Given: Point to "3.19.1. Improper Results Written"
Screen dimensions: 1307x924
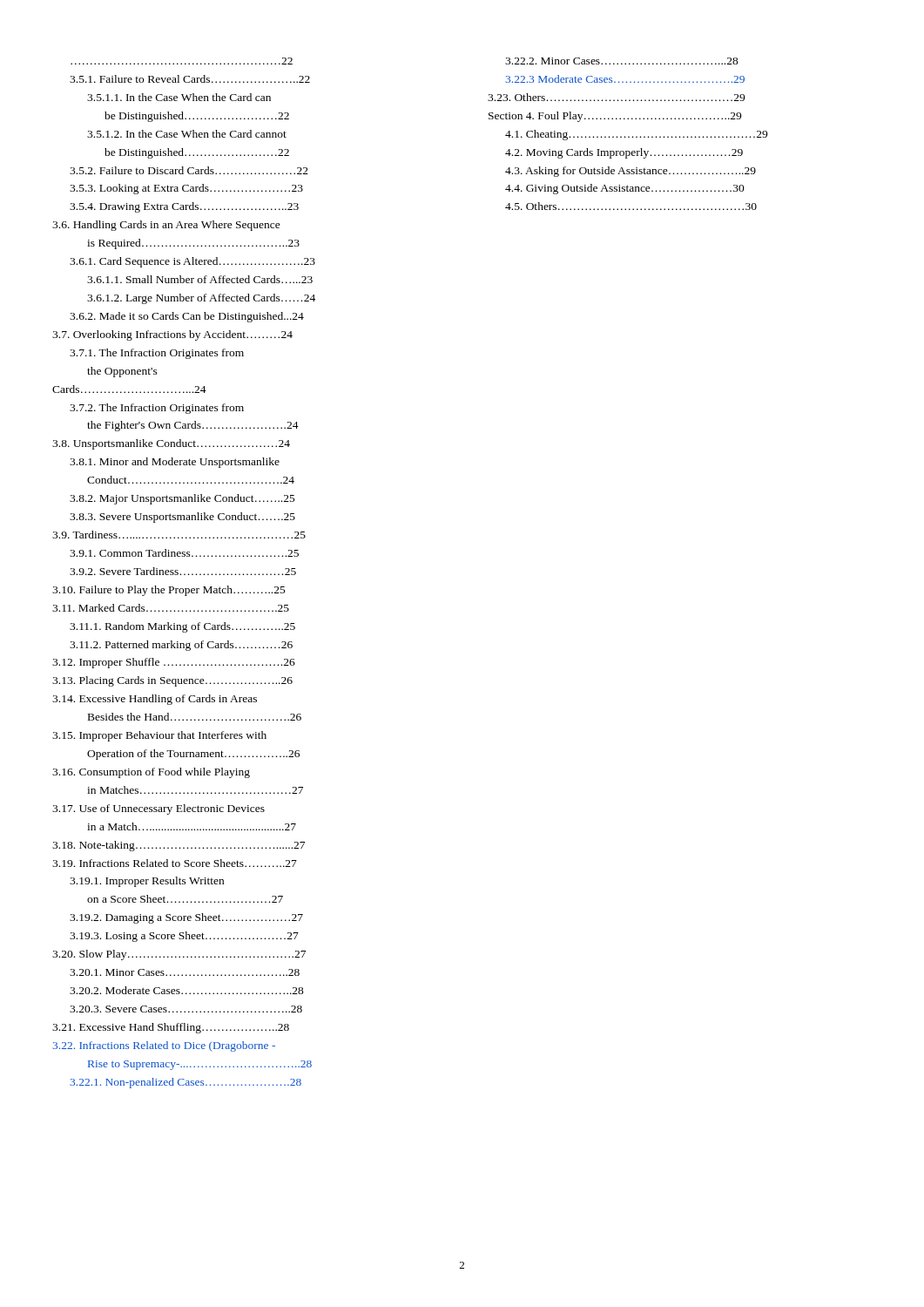Looking at the screenshot, I should point(147,881).
